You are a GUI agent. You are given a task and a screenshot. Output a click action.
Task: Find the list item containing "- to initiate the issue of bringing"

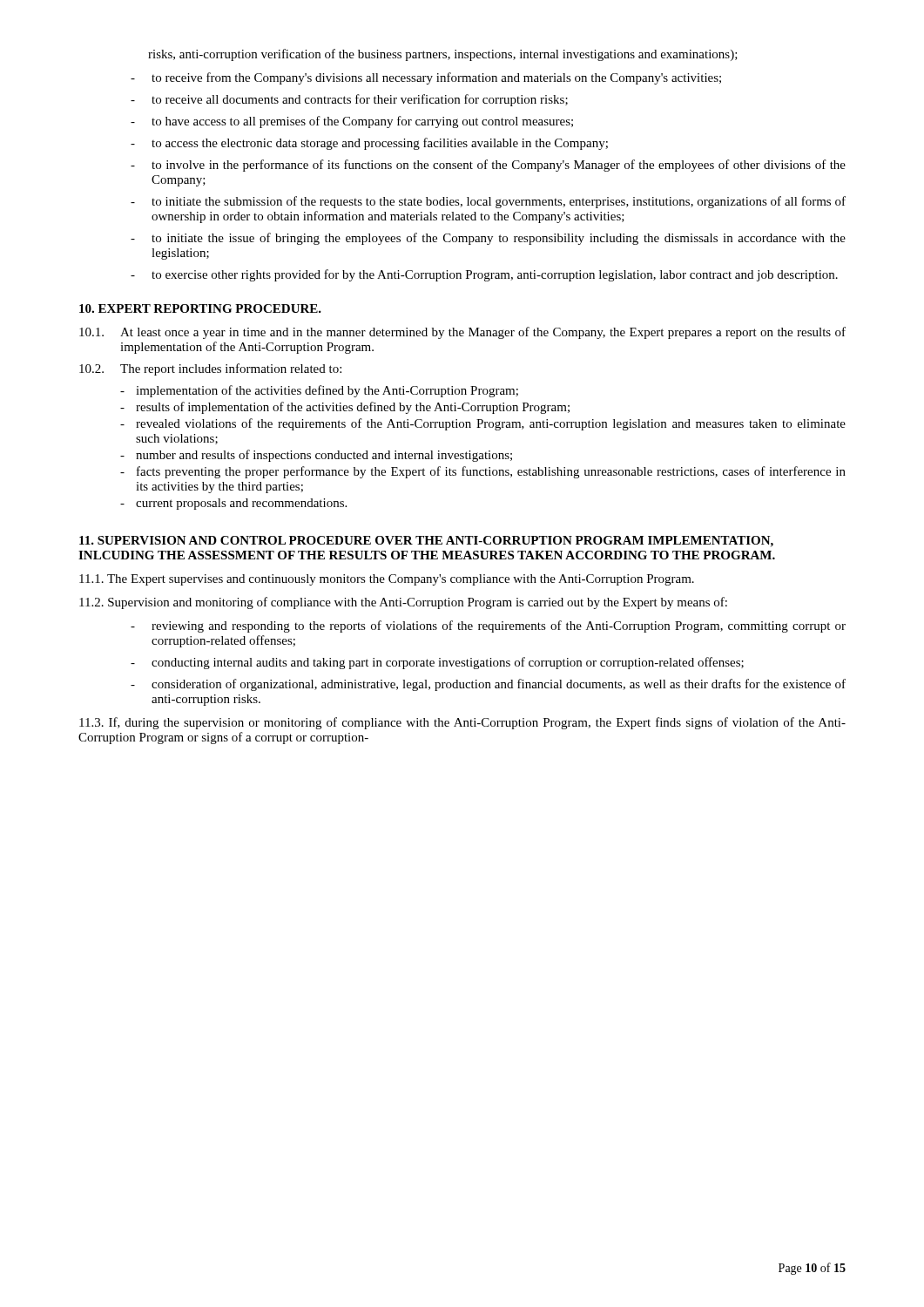point(488,246)
